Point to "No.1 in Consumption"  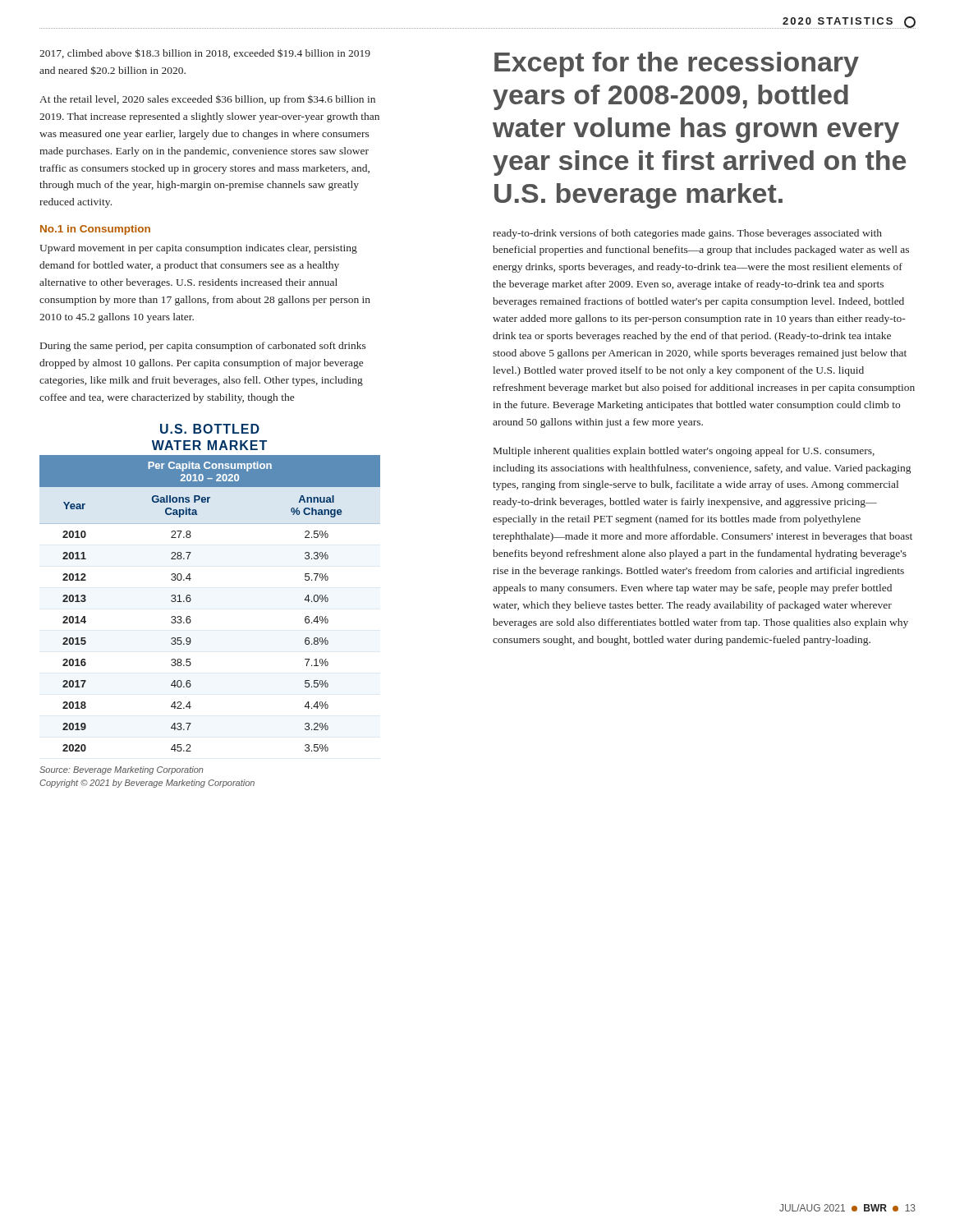[95, 229]
